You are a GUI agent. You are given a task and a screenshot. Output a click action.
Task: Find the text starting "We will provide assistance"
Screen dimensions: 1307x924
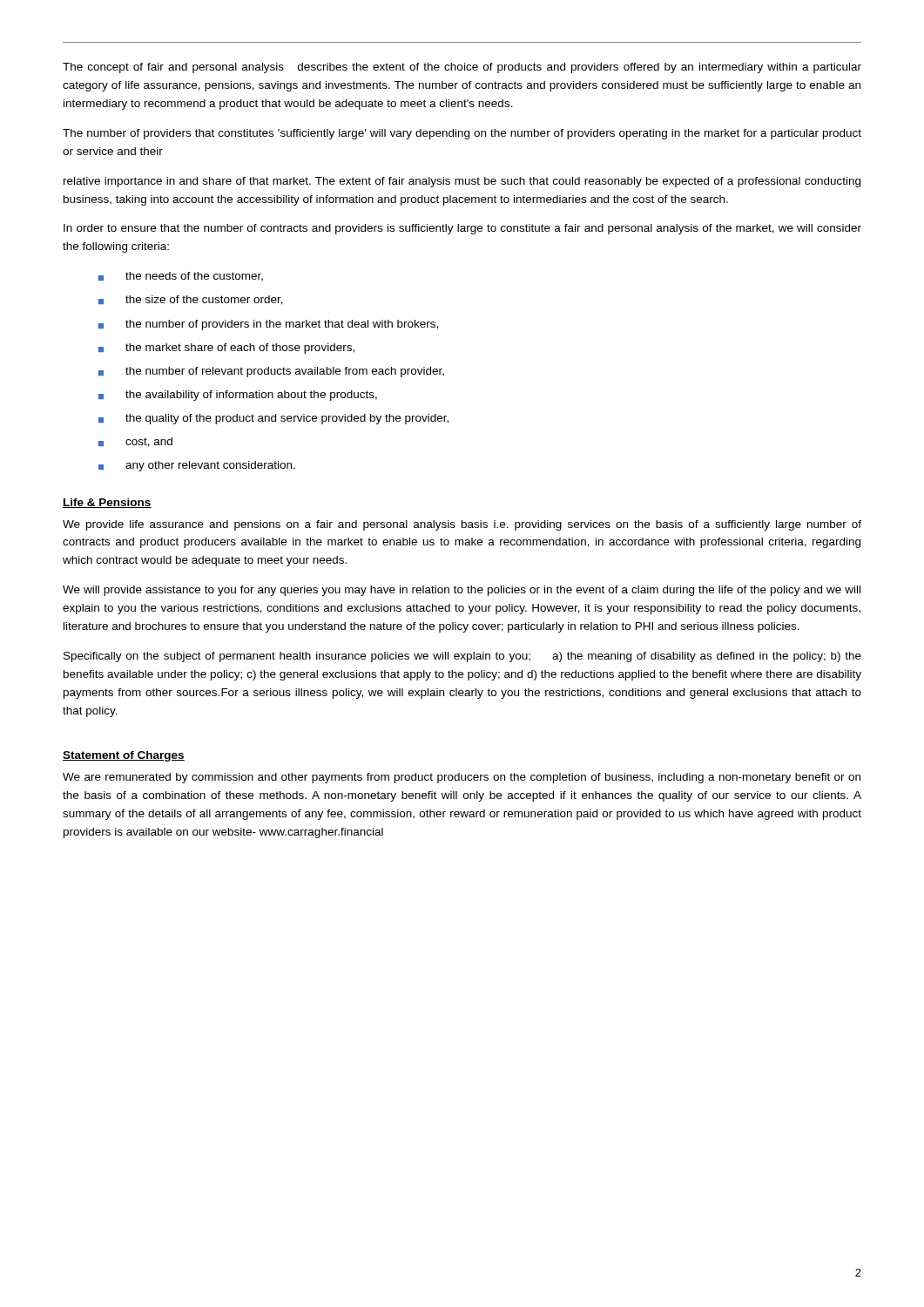pyautogui.click(x=462, y=608)
